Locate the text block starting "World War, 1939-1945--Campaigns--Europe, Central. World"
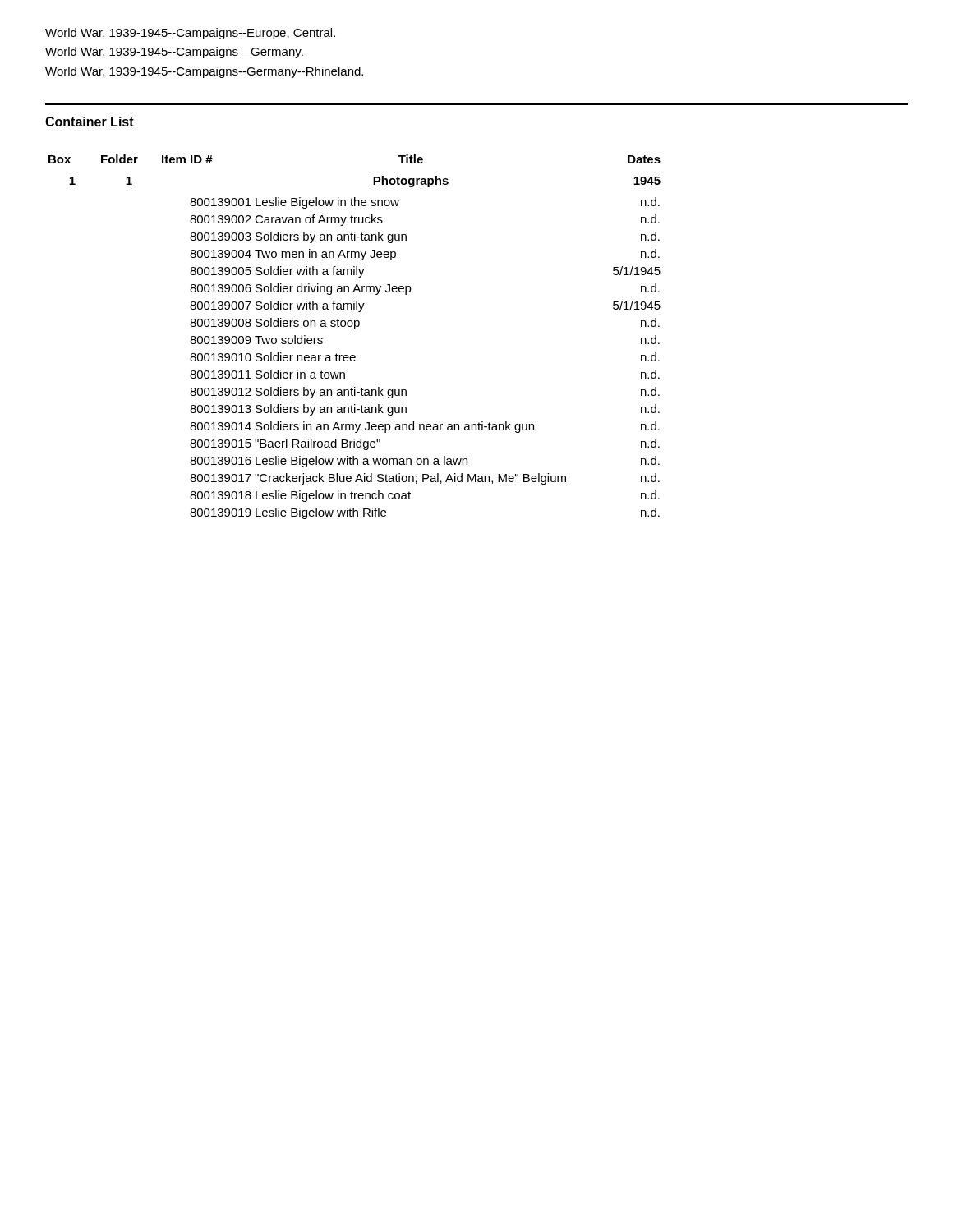This screenshot has height=1232, width=953. pos(205,52)
